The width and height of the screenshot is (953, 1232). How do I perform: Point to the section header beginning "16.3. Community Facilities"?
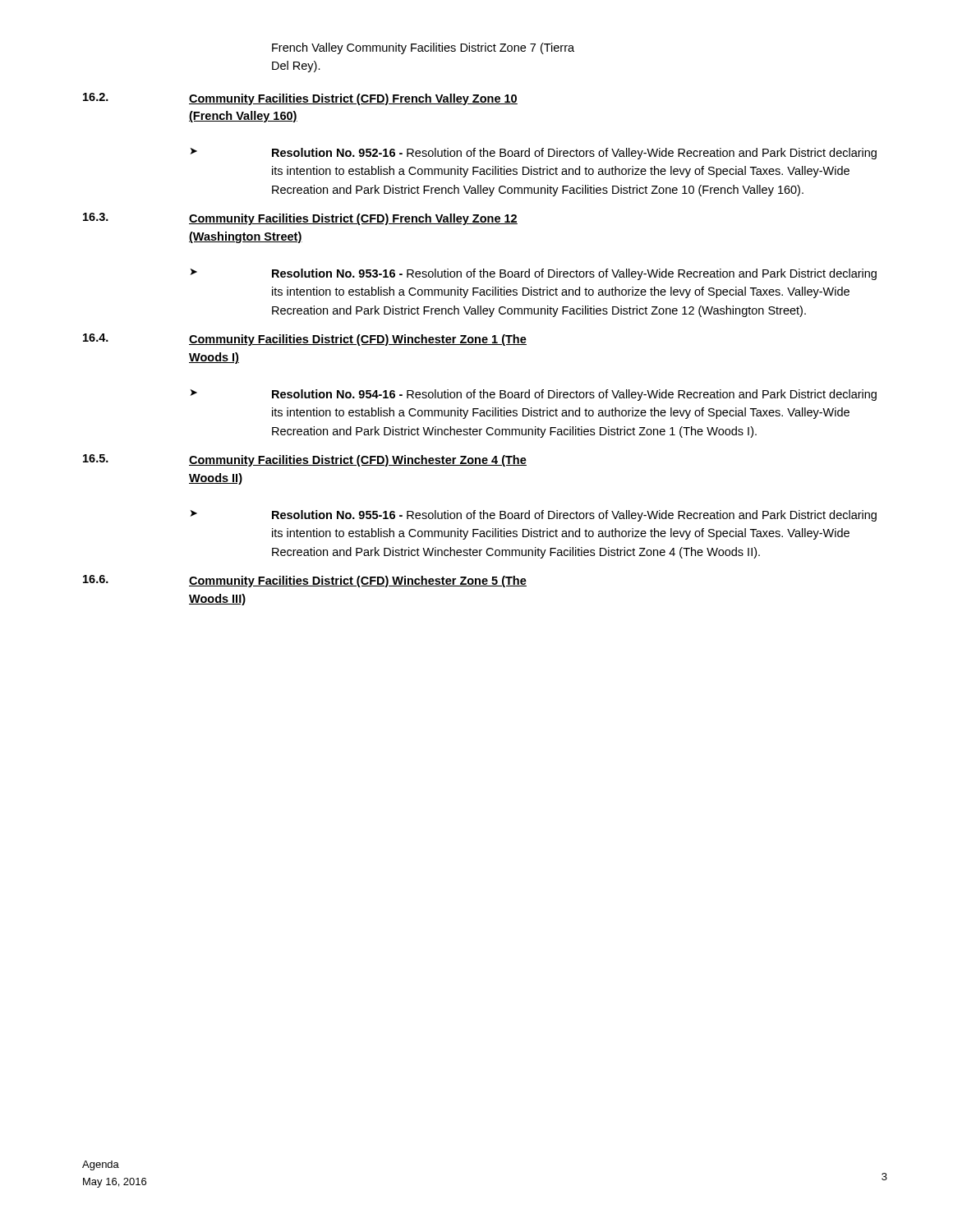485,228
